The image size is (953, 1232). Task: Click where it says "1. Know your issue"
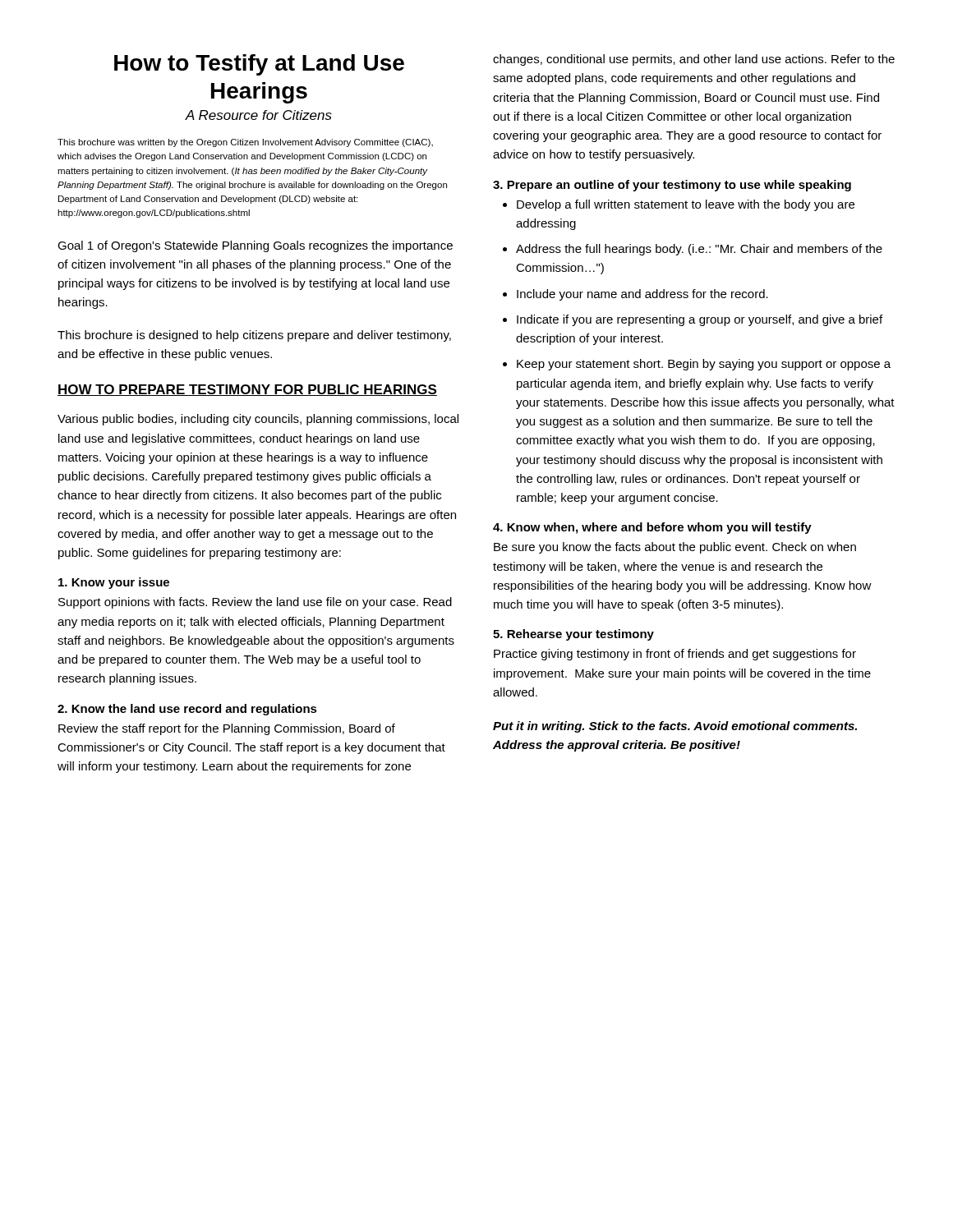[x=114, y=582]
